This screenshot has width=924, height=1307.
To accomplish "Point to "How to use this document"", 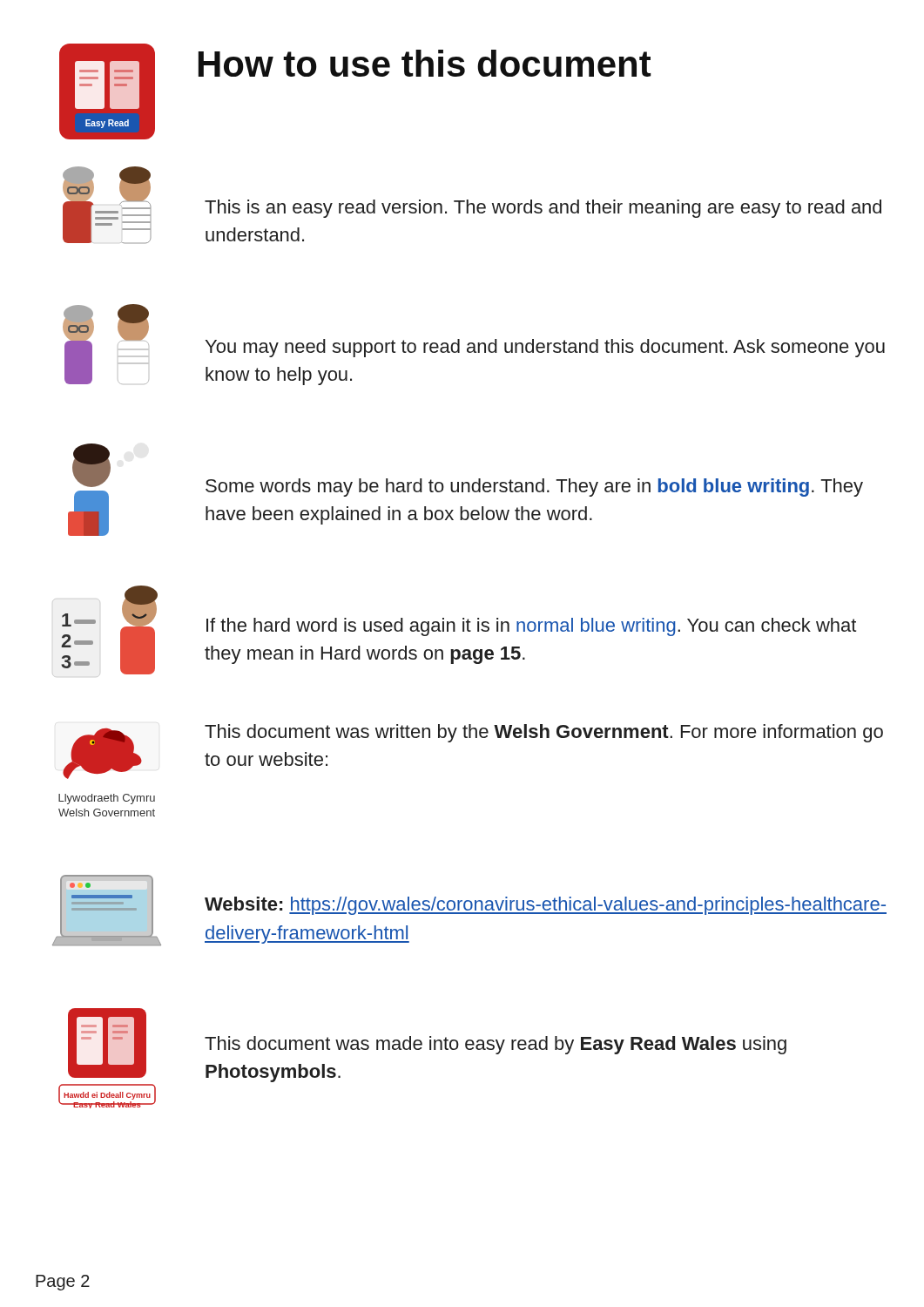I will 424,64.
